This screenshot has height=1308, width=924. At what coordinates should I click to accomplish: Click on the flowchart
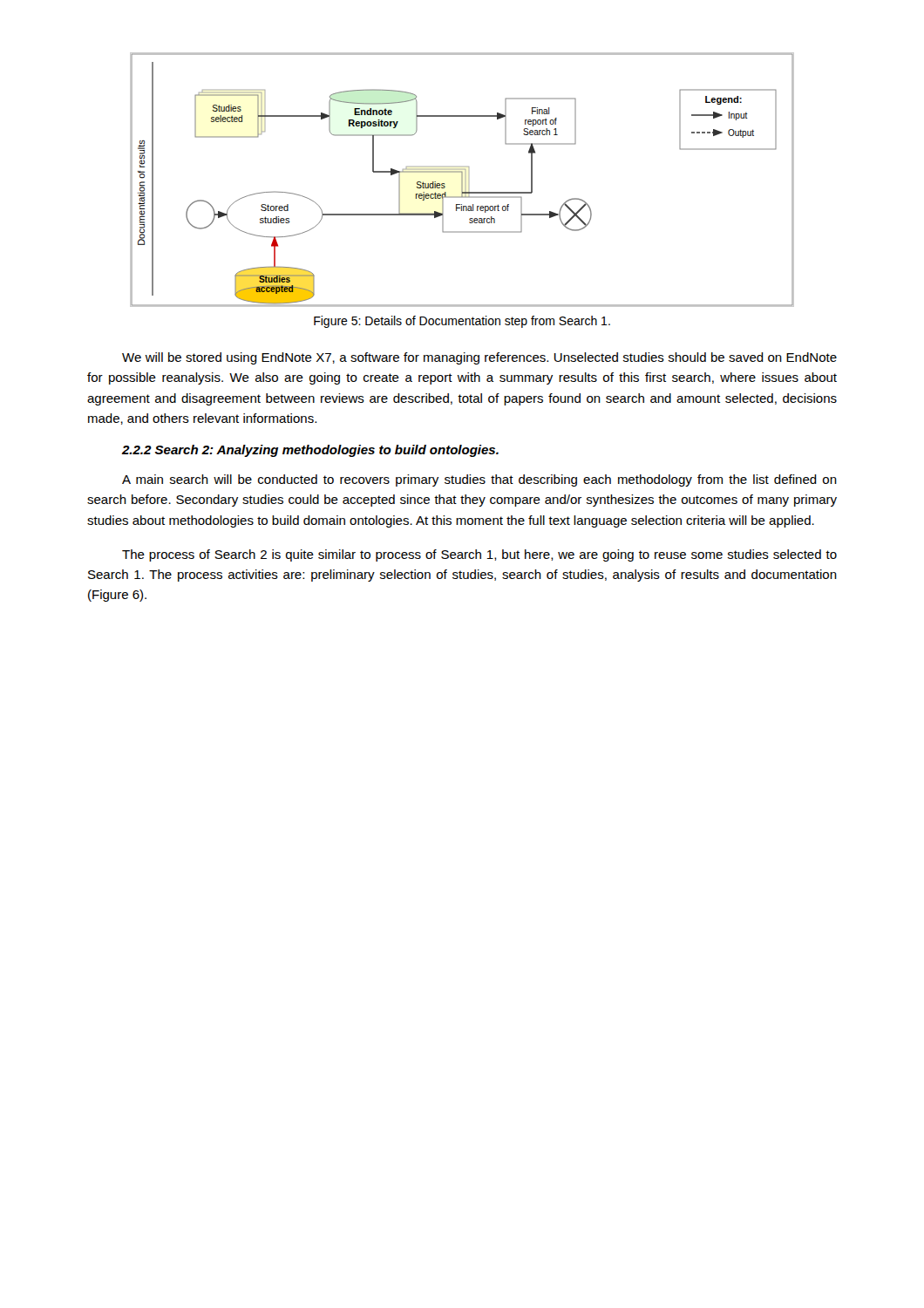(462, 180)
